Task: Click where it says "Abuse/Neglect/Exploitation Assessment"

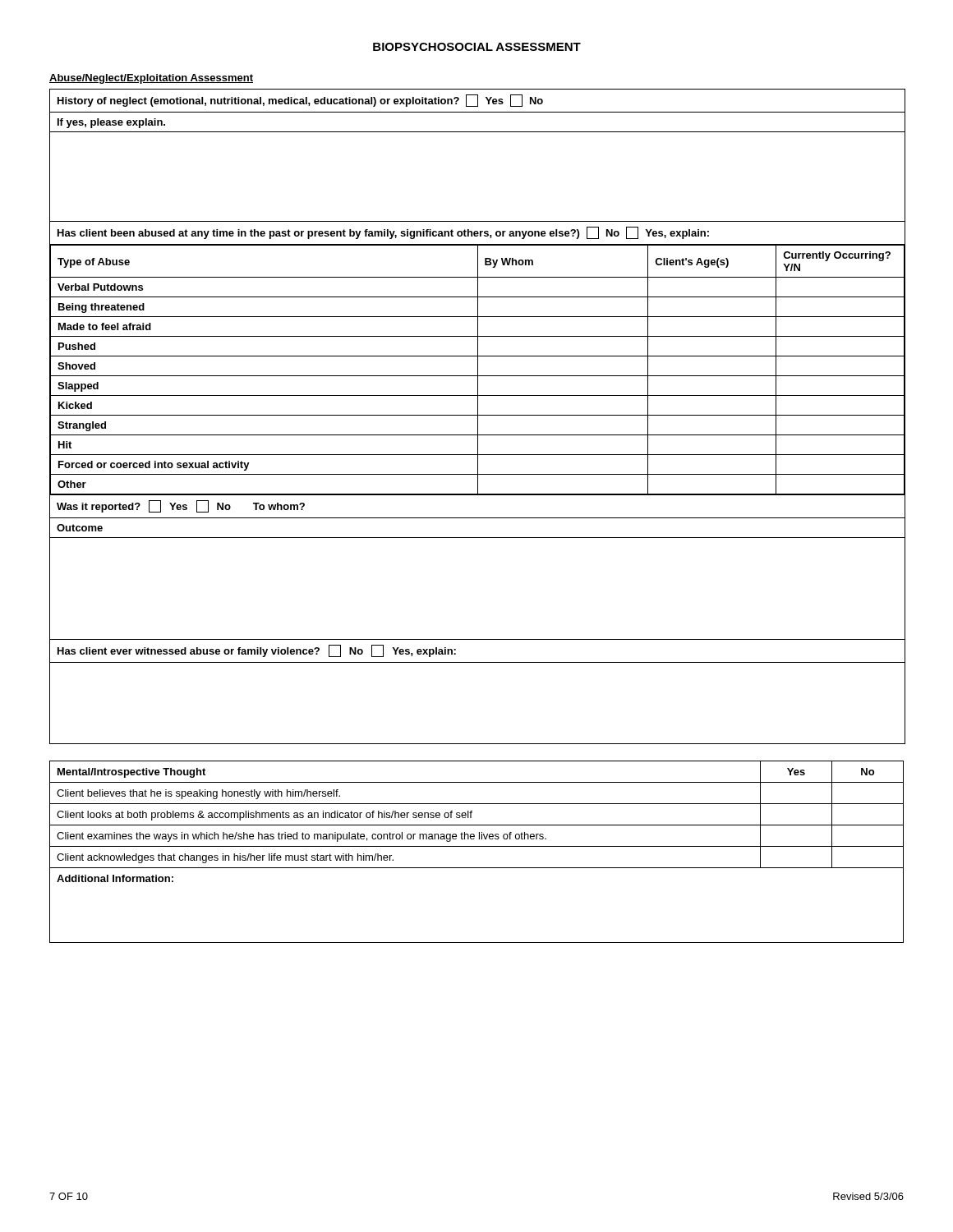Action: (x=151, y=78)
